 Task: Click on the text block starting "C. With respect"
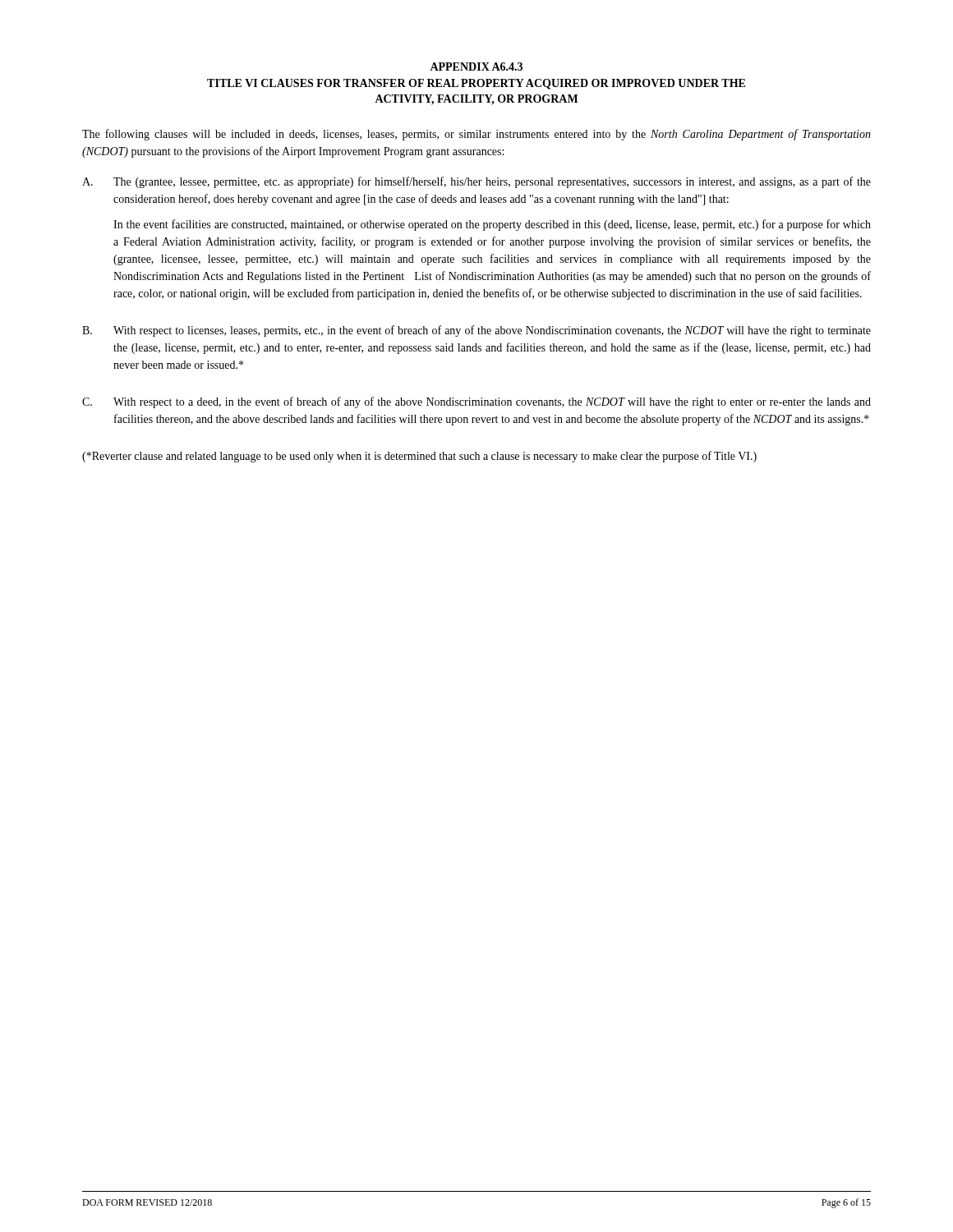tap(476, 415)
